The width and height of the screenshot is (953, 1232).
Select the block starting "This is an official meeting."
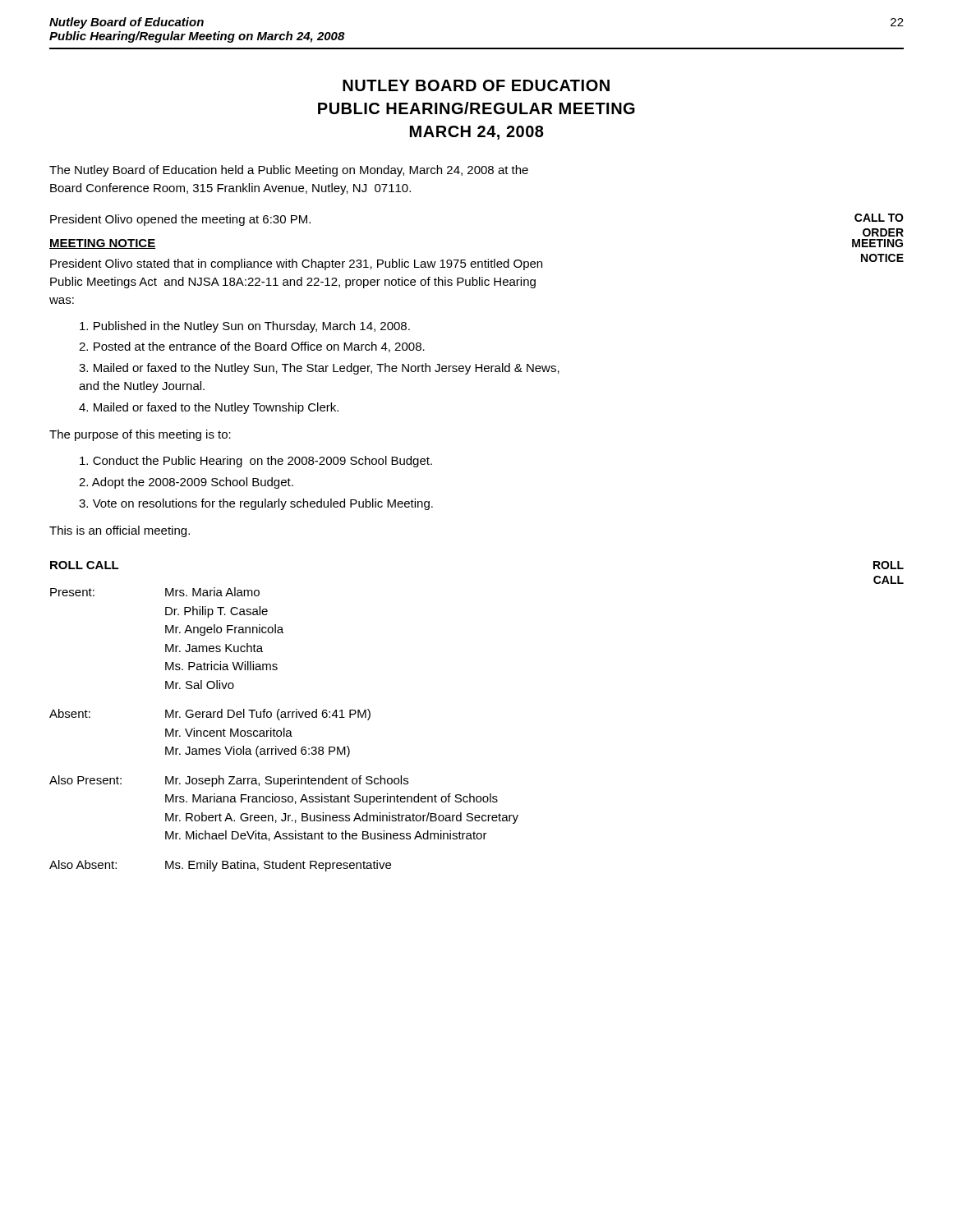click(120, 530)
